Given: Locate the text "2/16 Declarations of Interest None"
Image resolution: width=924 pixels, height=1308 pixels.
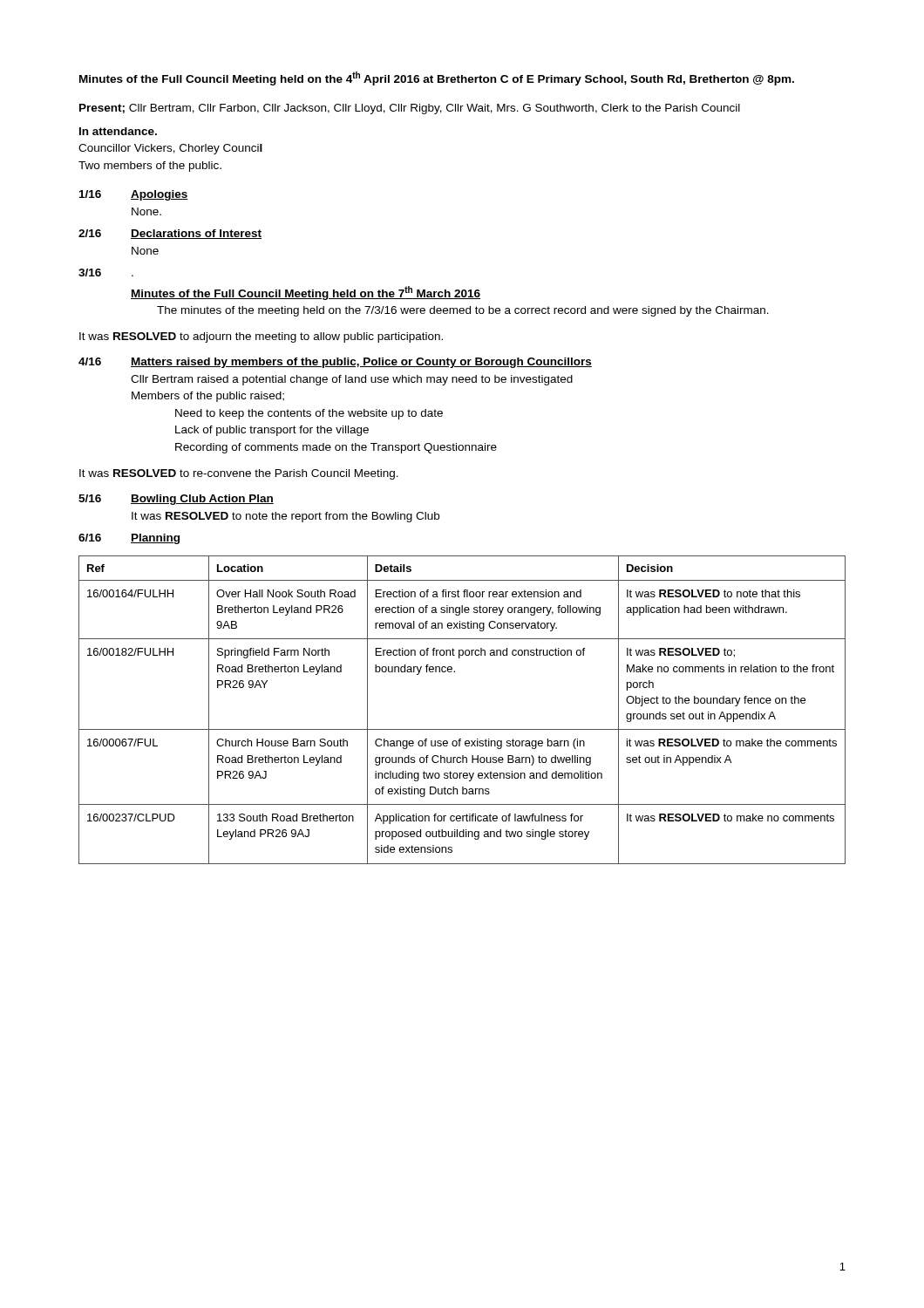Looking at the screenshot, I should [x=170, y=234].
